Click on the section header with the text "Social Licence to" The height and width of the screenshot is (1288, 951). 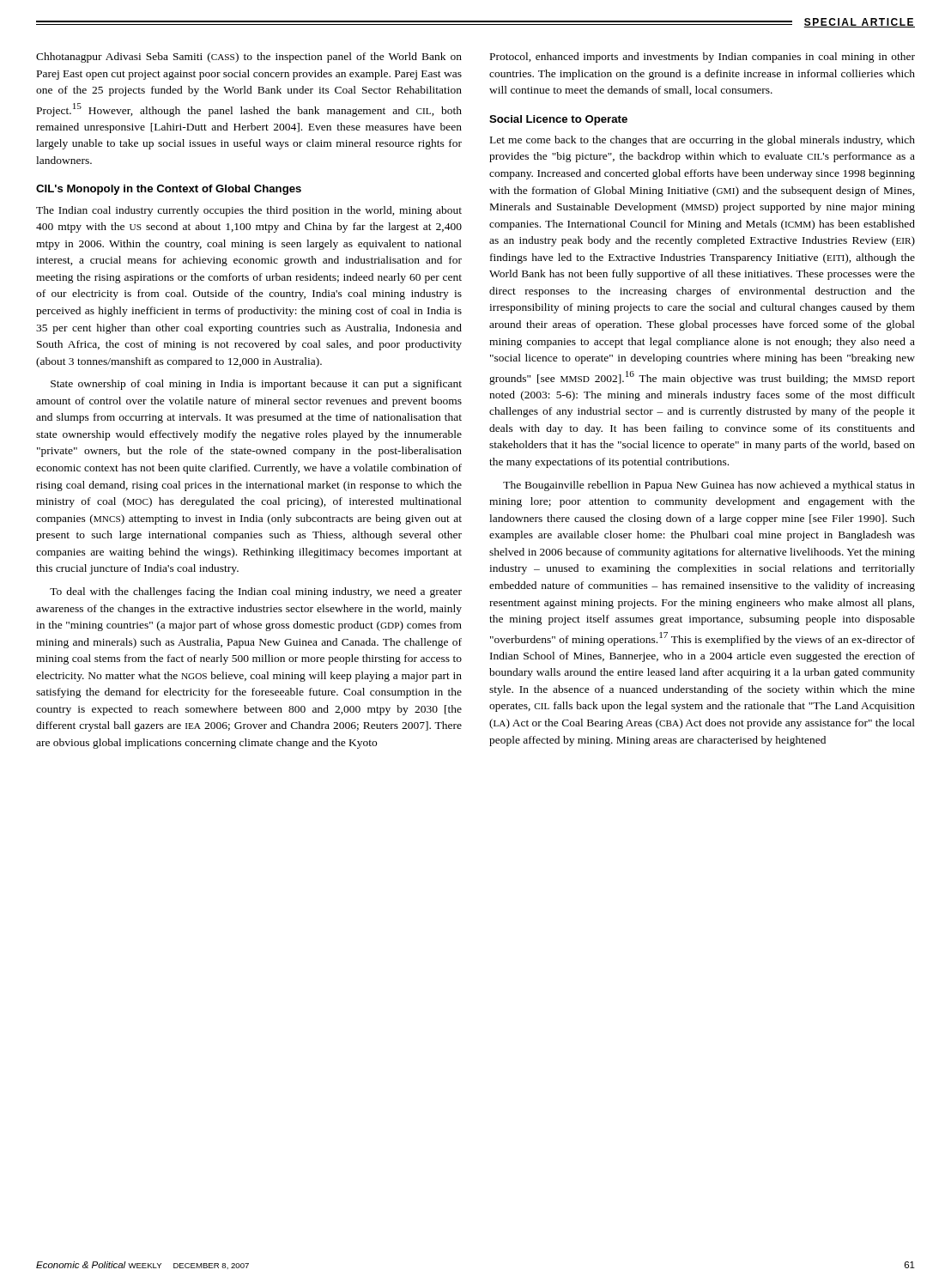tap(558, 119)
